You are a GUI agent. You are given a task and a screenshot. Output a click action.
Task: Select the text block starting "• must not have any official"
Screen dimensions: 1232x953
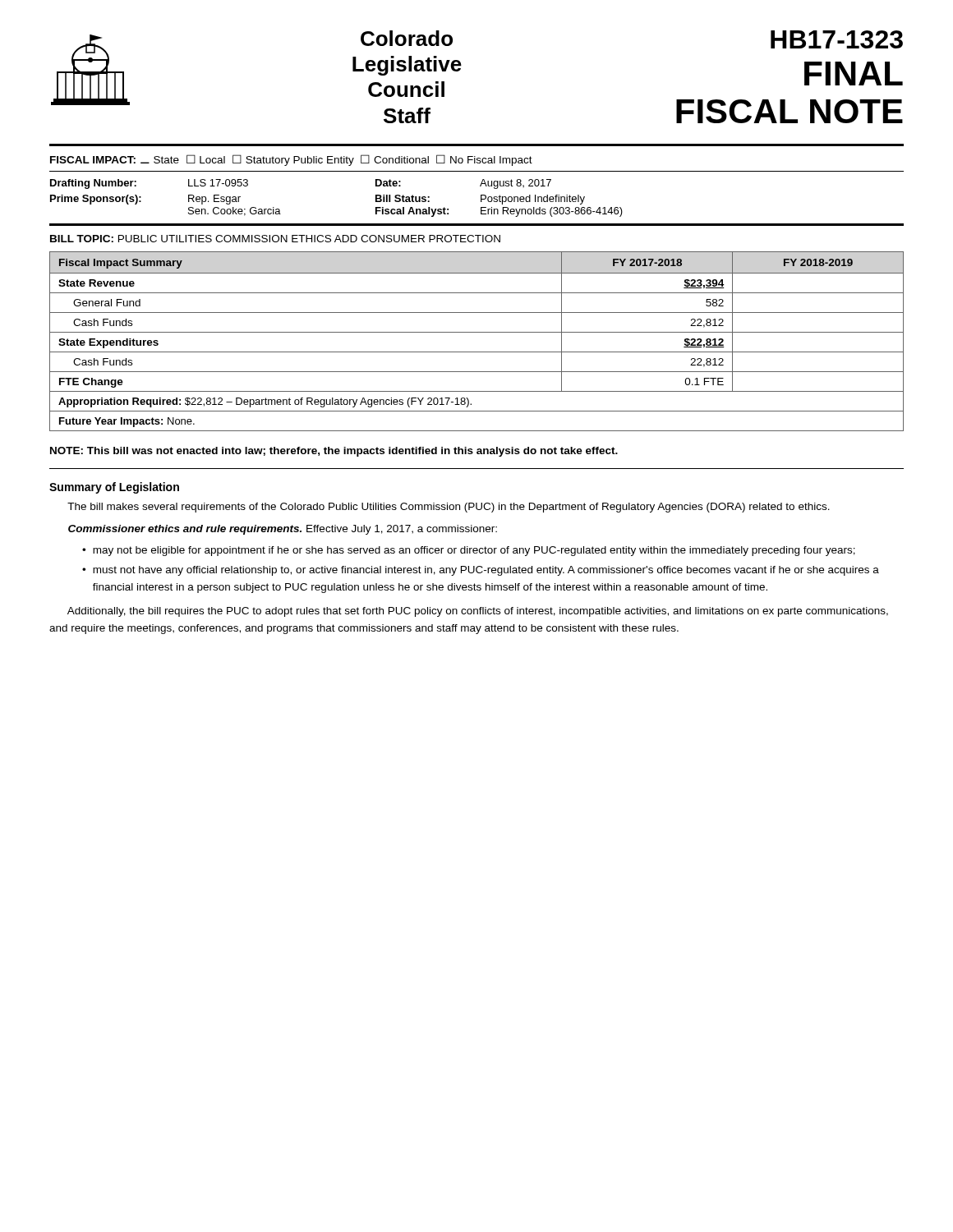tap(493, 579)
